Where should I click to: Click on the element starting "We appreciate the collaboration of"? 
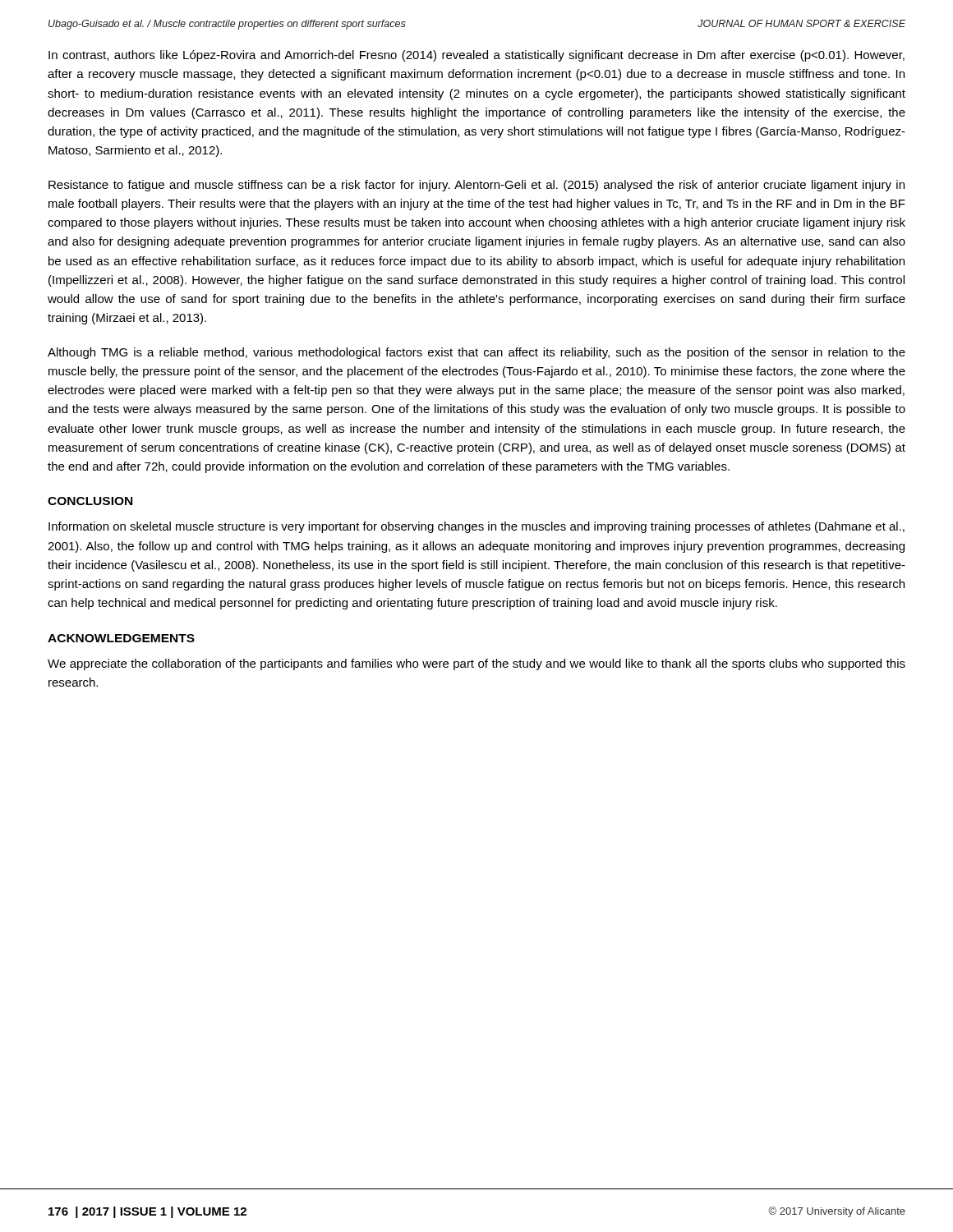click(x=476, y=672)
